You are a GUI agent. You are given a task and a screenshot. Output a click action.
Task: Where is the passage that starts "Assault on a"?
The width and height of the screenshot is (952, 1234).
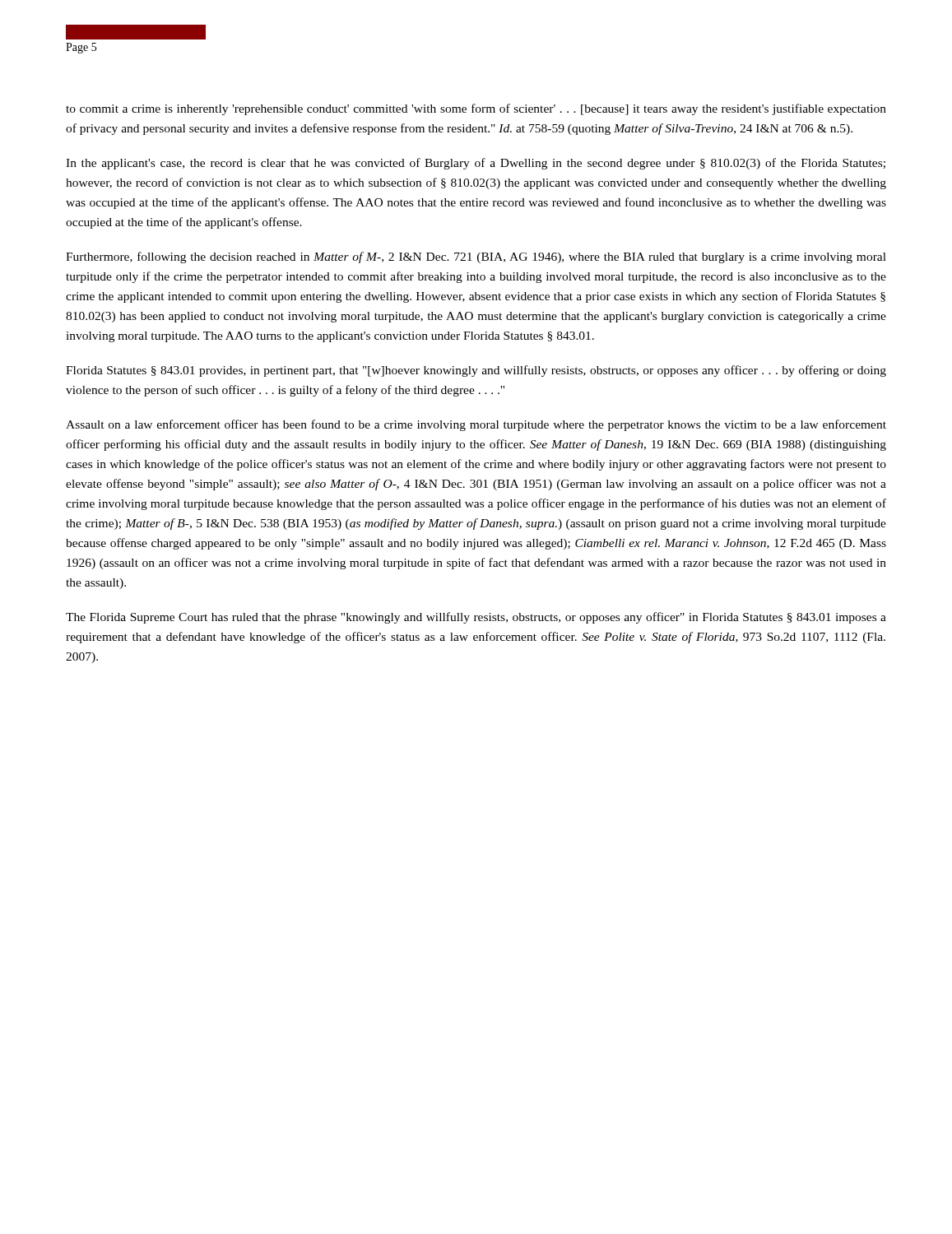point(476,504)
